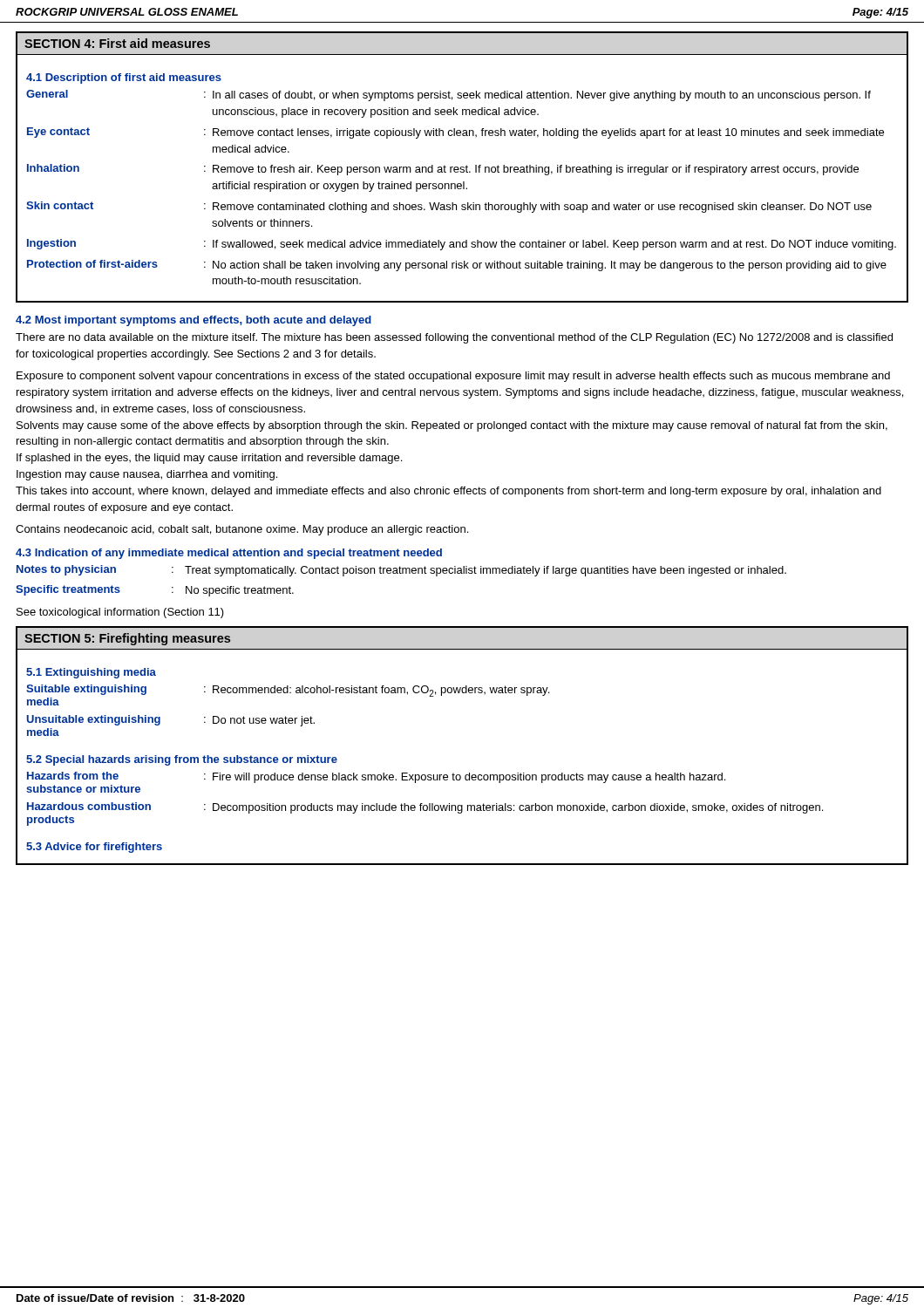
Task: Where is the passage that starts "Specific treatments : No"?
Action: pyautogui.click(x=79, y=591)
